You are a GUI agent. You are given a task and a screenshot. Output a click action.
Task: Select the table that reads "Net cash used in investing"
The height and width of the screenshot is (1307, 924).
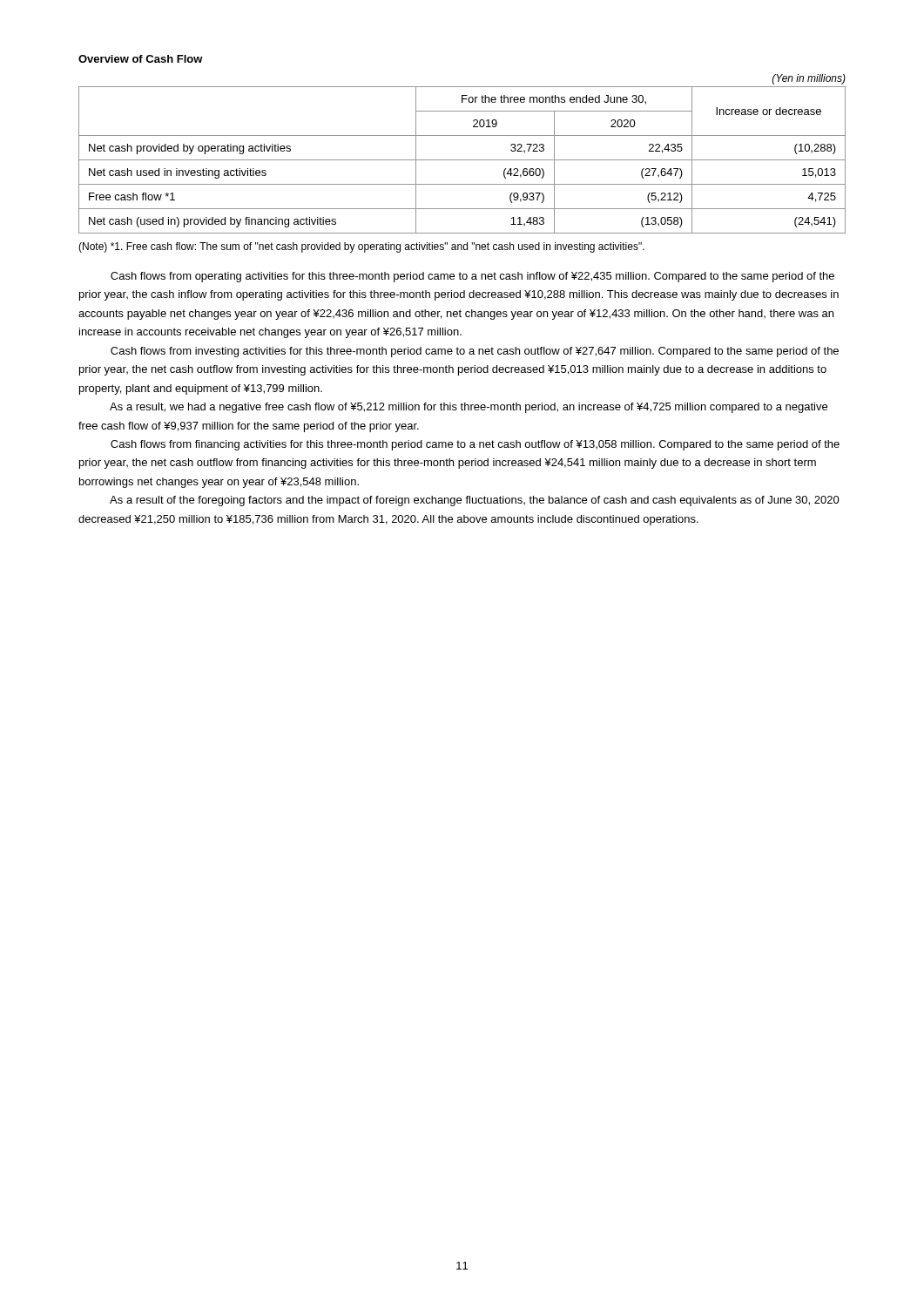point(462,153)
